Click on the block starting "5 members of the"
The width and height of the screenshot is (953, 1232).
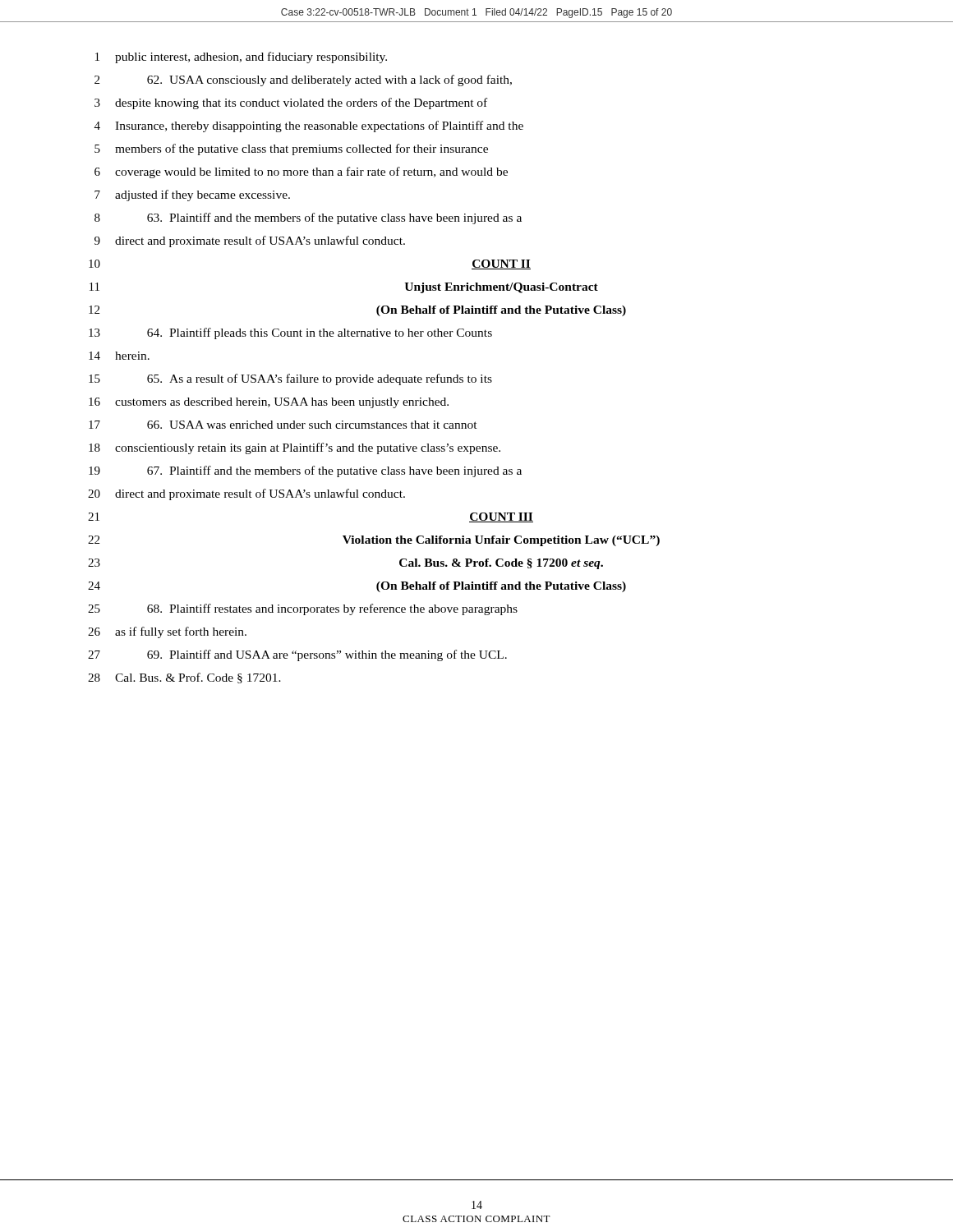[x=476, y=149]
